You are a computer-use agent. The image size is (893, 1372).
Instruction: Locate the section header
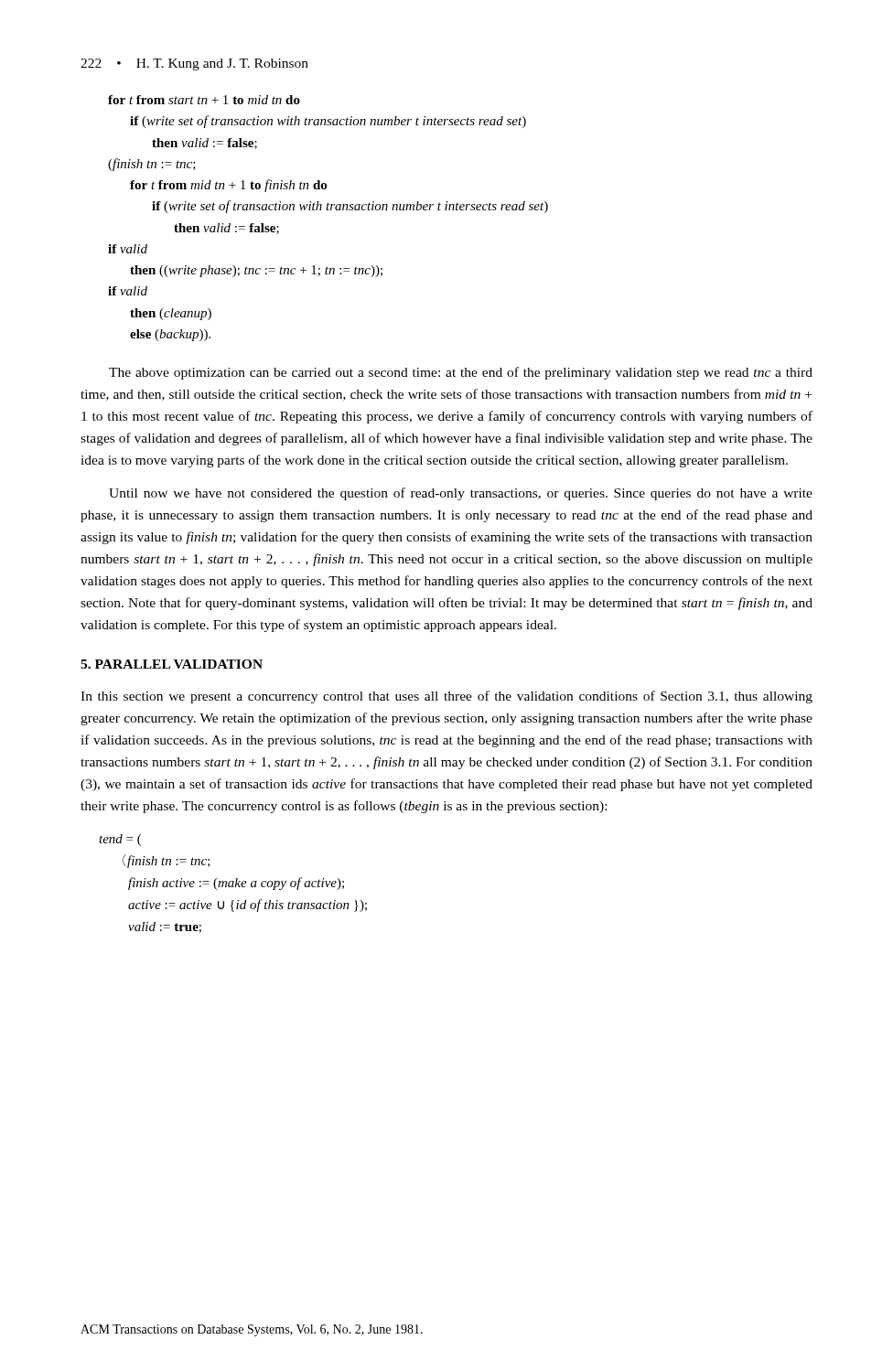(x=172, y=664)
